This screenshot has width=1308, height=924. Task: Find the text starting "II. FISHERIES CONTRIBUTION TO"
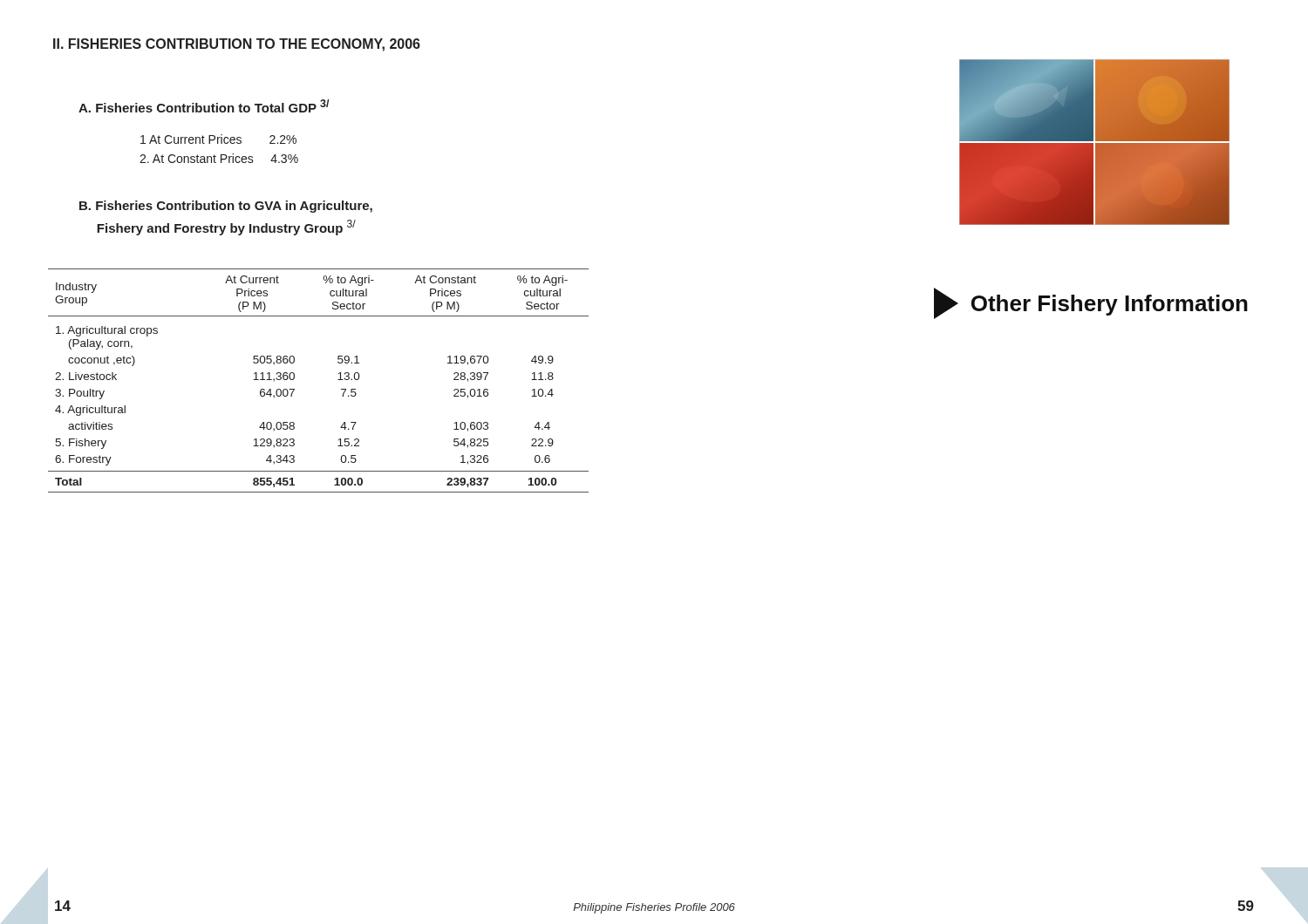tap(236, 44)
